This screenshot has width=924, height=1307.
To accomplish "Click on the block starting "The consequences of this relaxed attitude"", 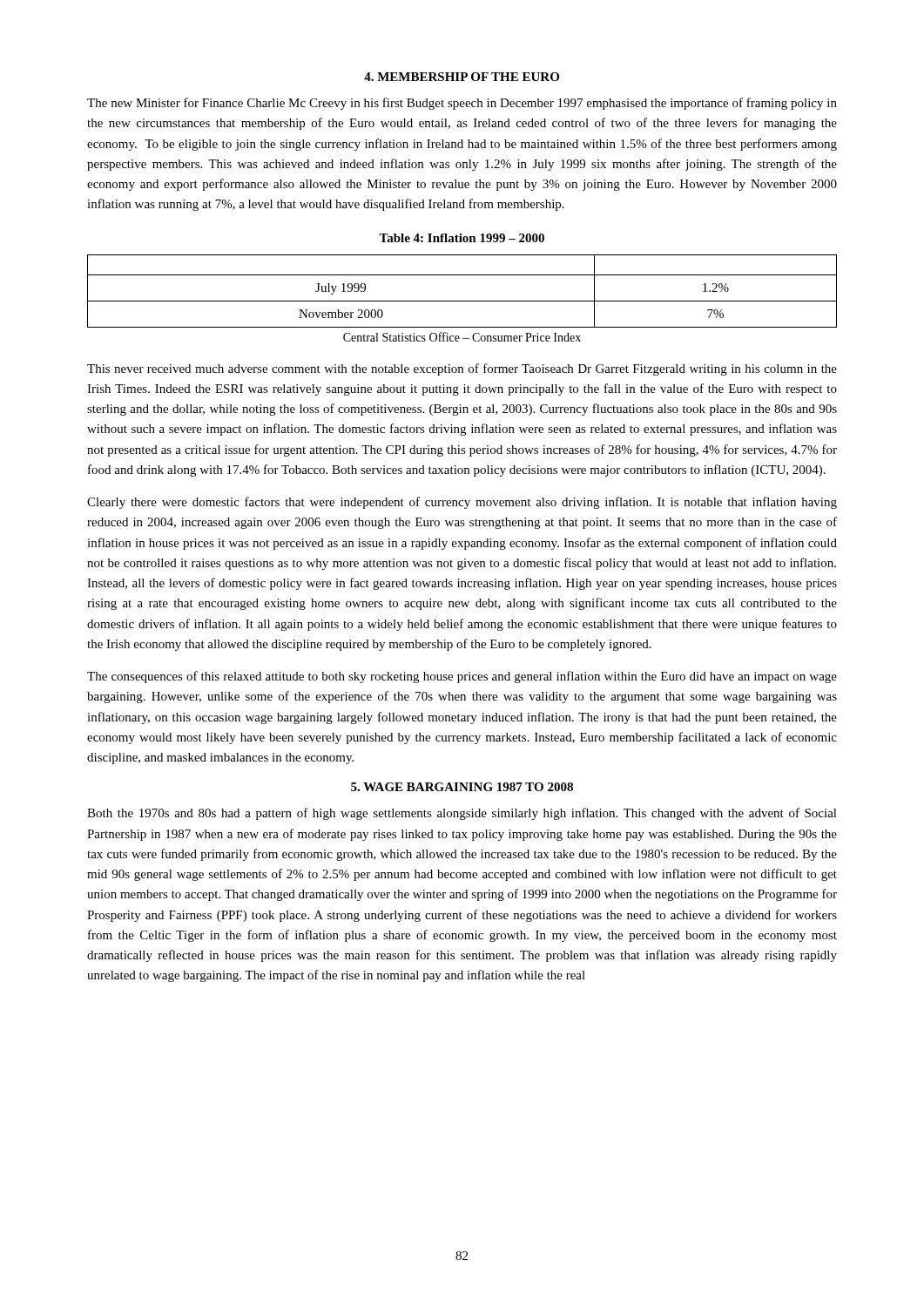I will point(462,717).
